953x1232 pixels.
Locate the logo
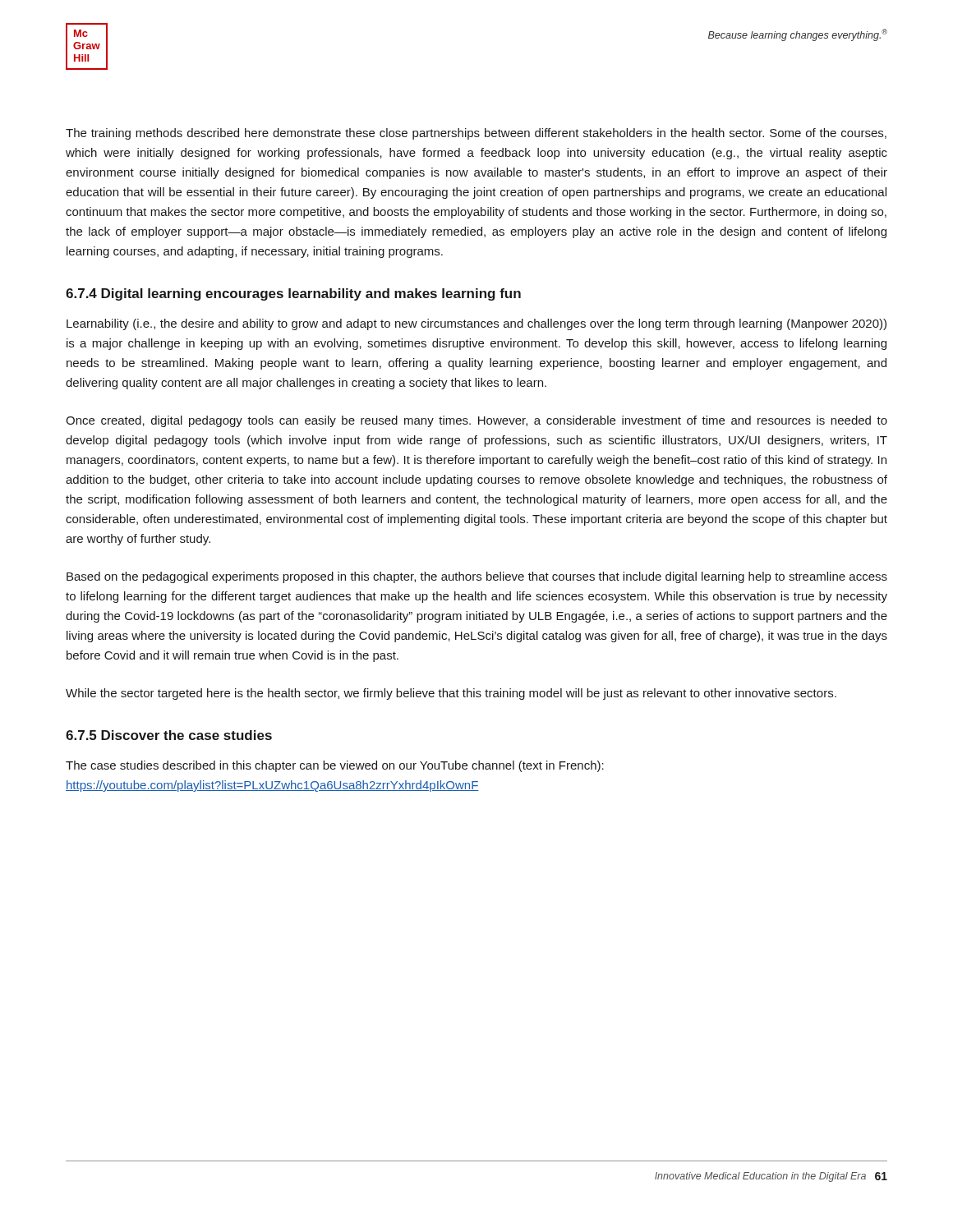(86, 46)
